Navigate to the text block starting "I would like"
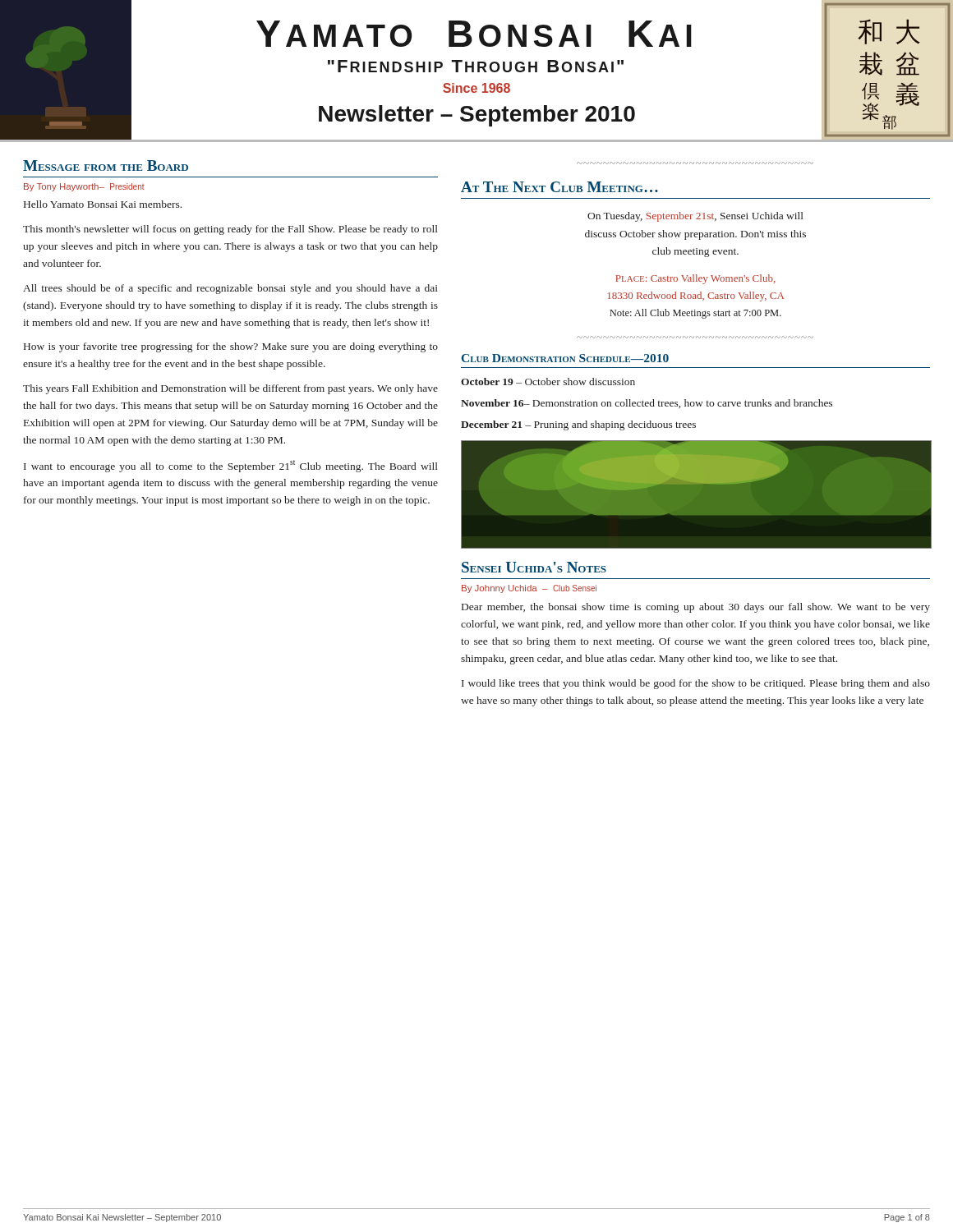Viewport: 953px width, 1232px height. pyautogui.click(x=695, y=691)
